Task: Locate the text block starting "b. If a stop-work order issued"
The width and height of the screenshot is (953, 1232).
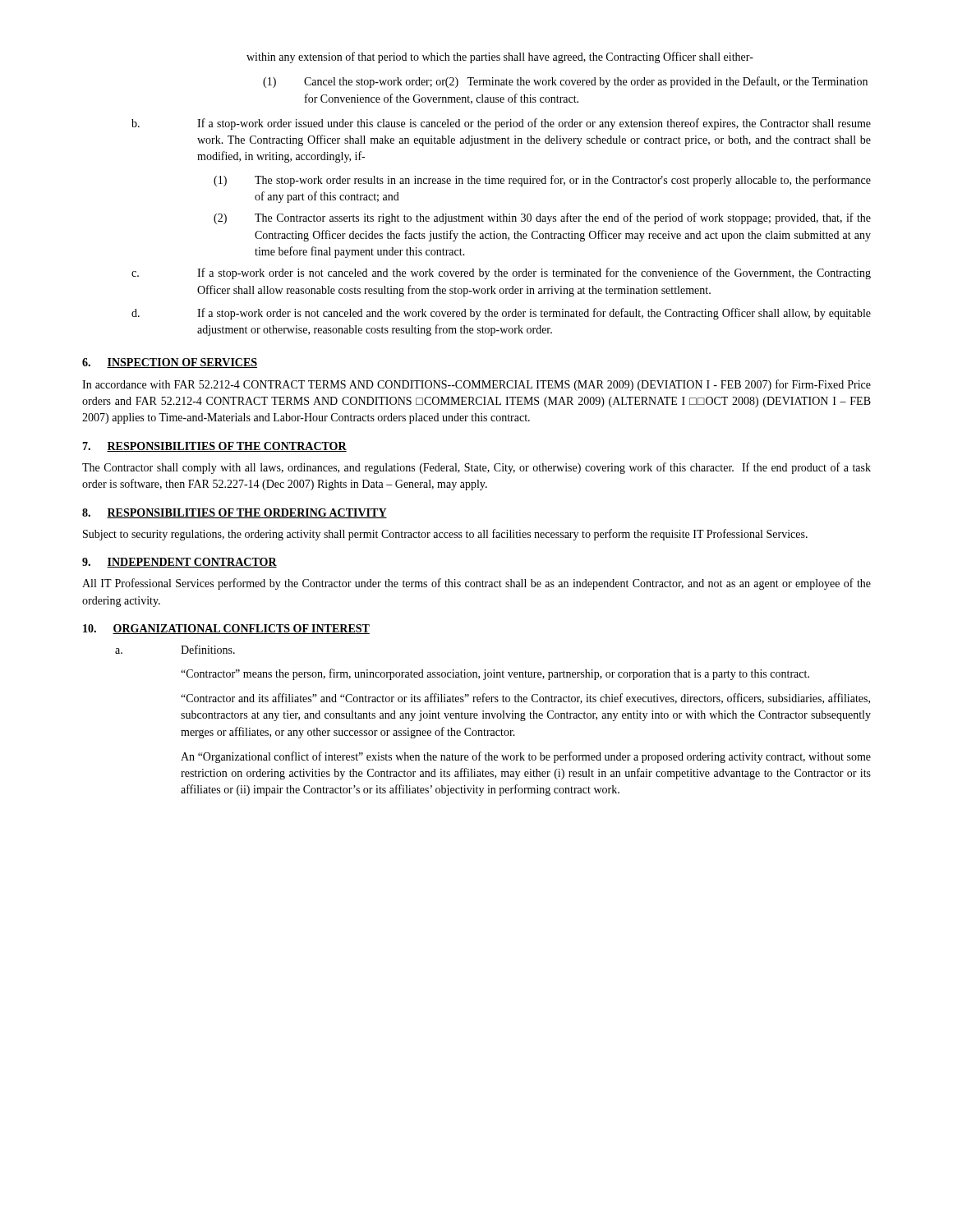Action: tap(476, 141)
